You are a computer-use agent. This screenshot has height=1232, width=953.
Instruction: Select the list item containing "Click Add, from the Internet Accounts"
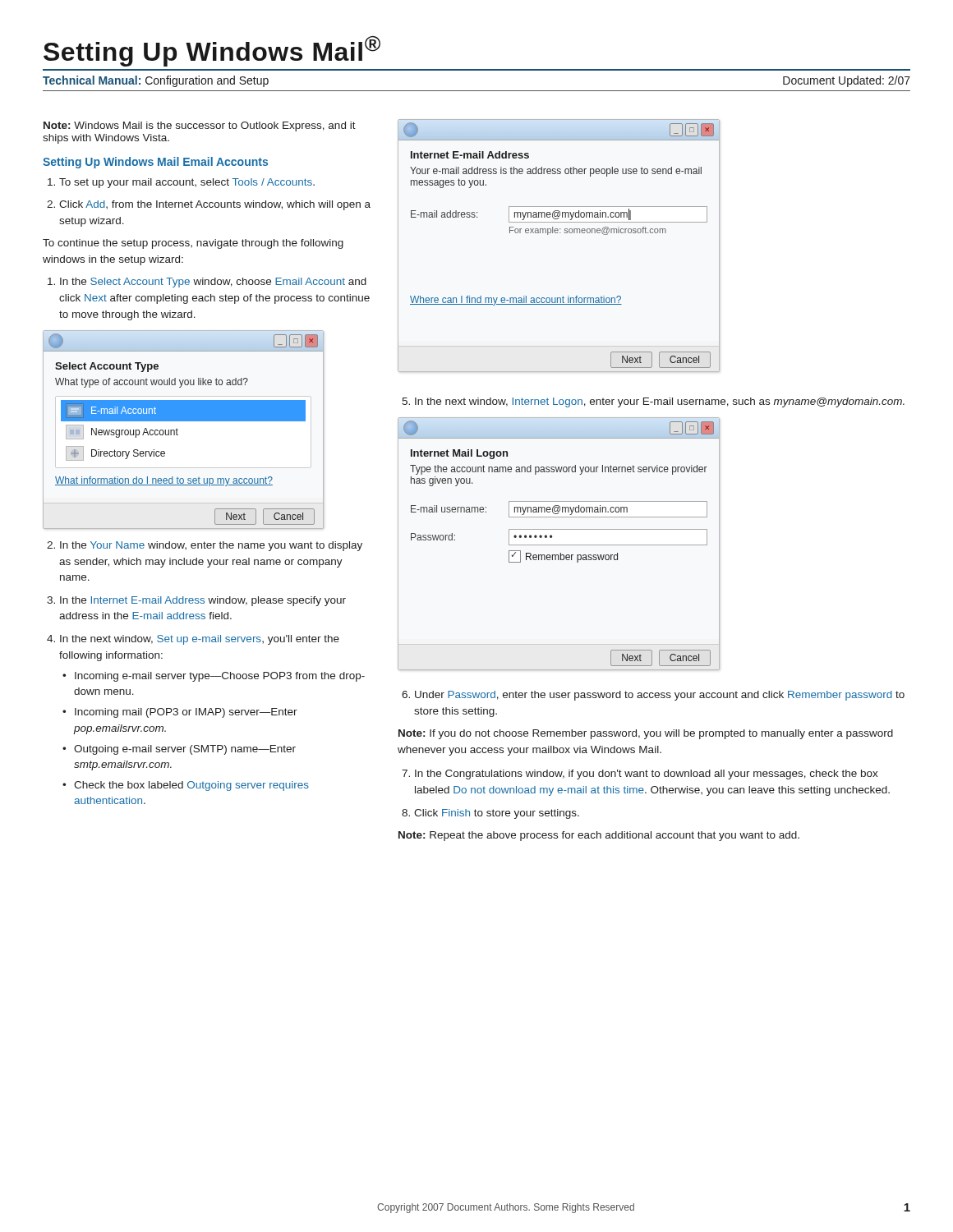pyautogui.click(x=215, y=212)
